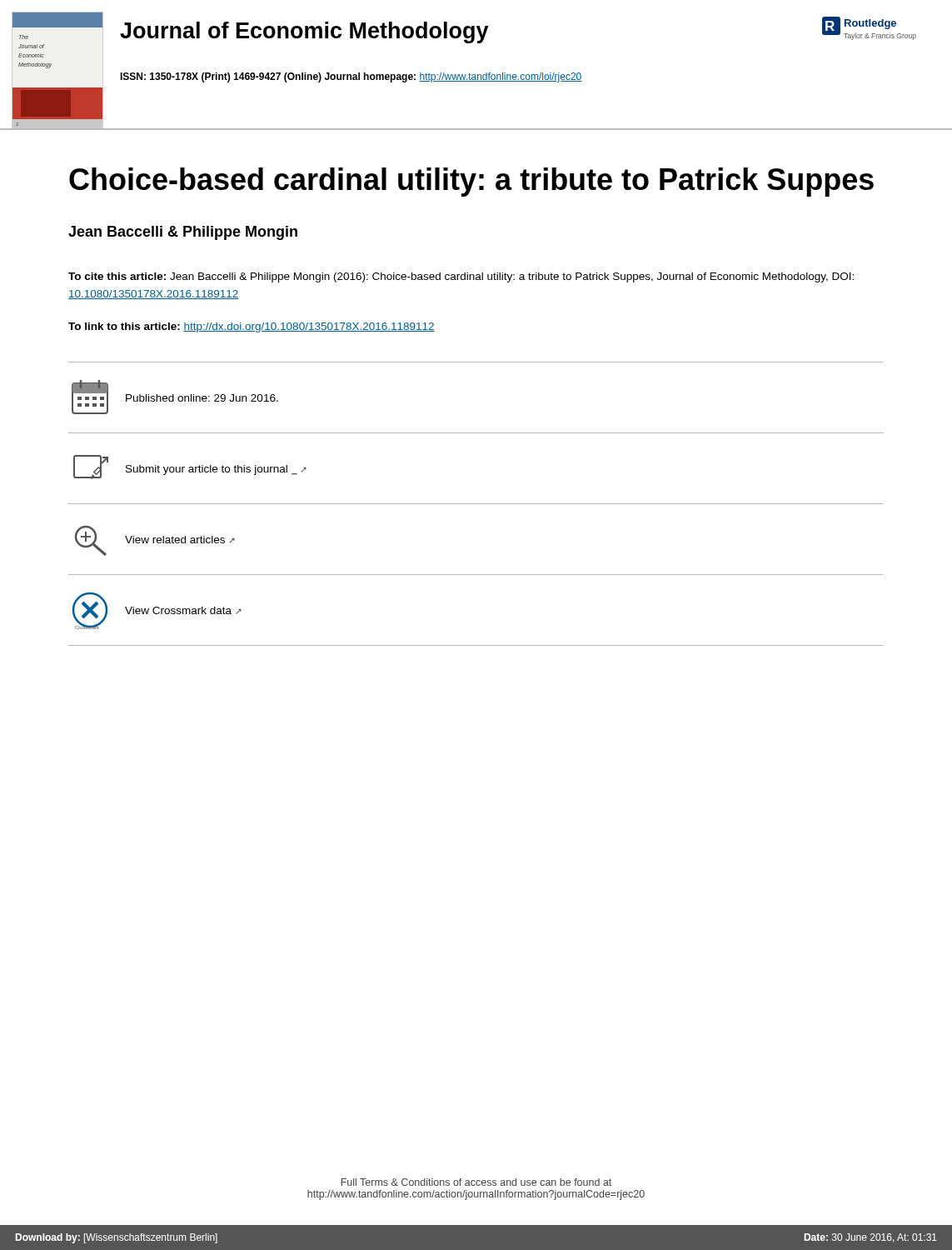The height and width of the screenshot is (1250, 952).
Task: Locate the text block with the text "Submit your article to this"
Action: [x=188, y=468]
